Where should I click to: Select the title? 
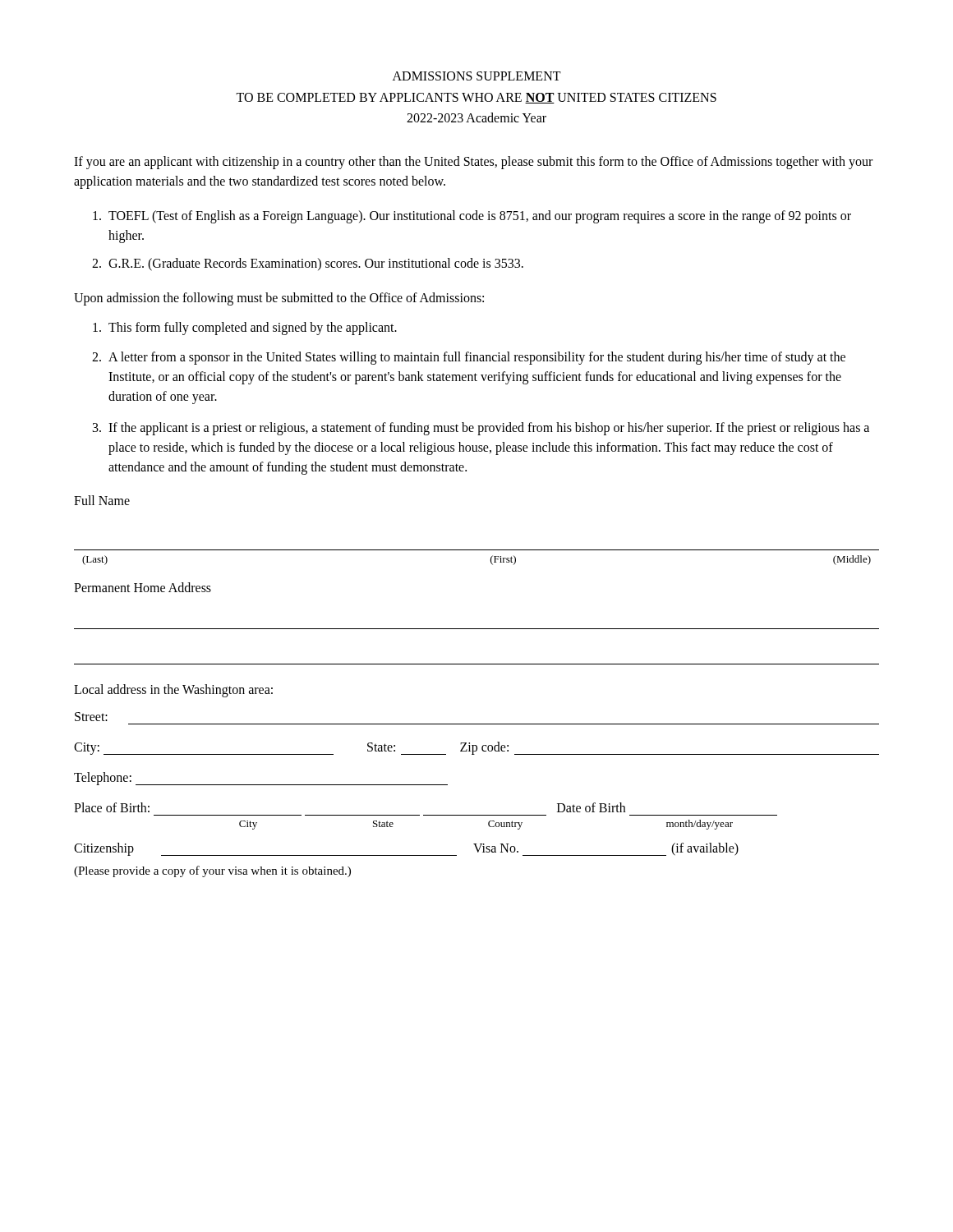click(476, 97)
